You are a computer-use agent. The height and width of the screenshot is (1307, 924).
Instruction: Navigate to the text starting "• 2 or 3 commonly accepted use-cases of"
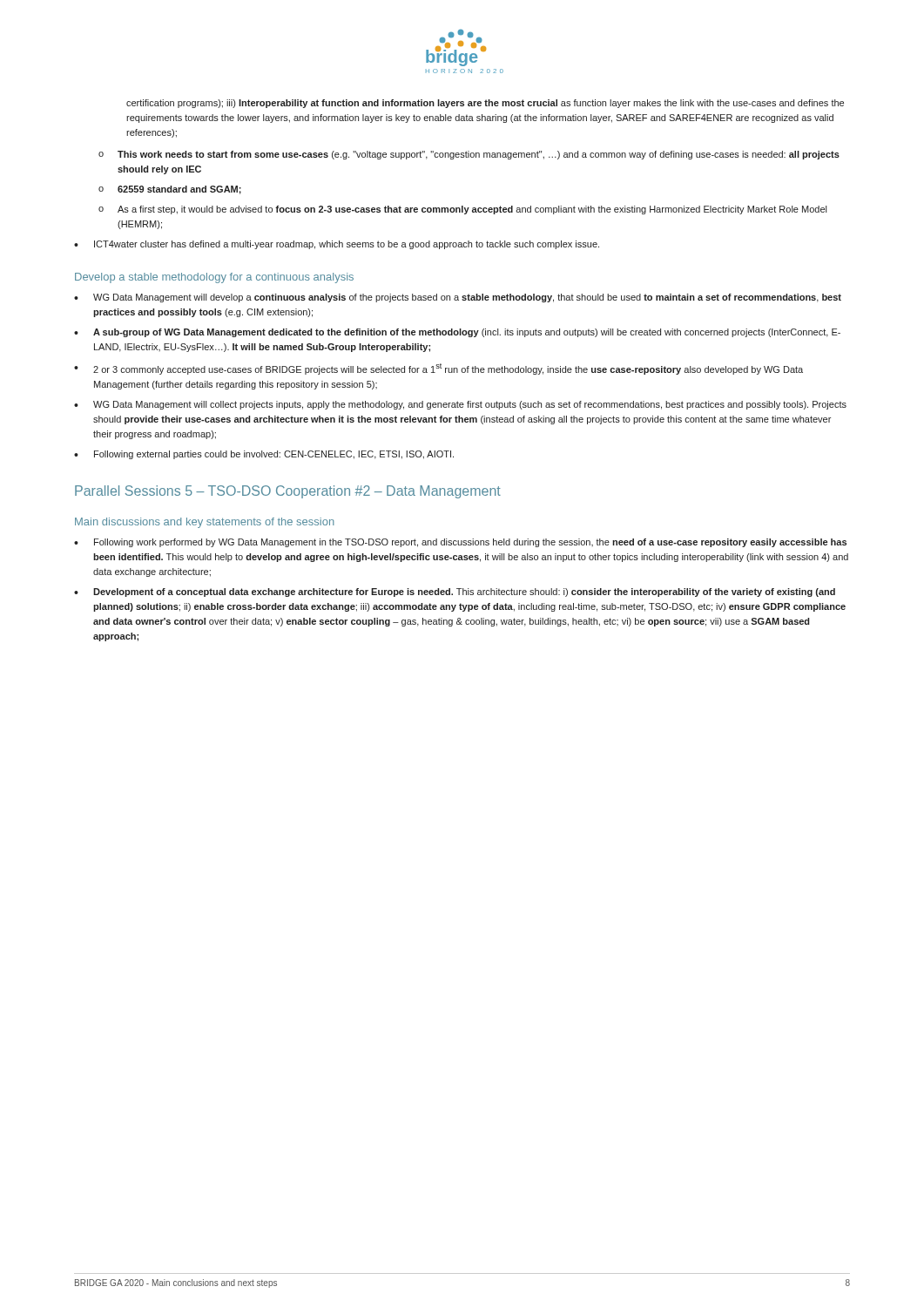click(x=462, y=376)
